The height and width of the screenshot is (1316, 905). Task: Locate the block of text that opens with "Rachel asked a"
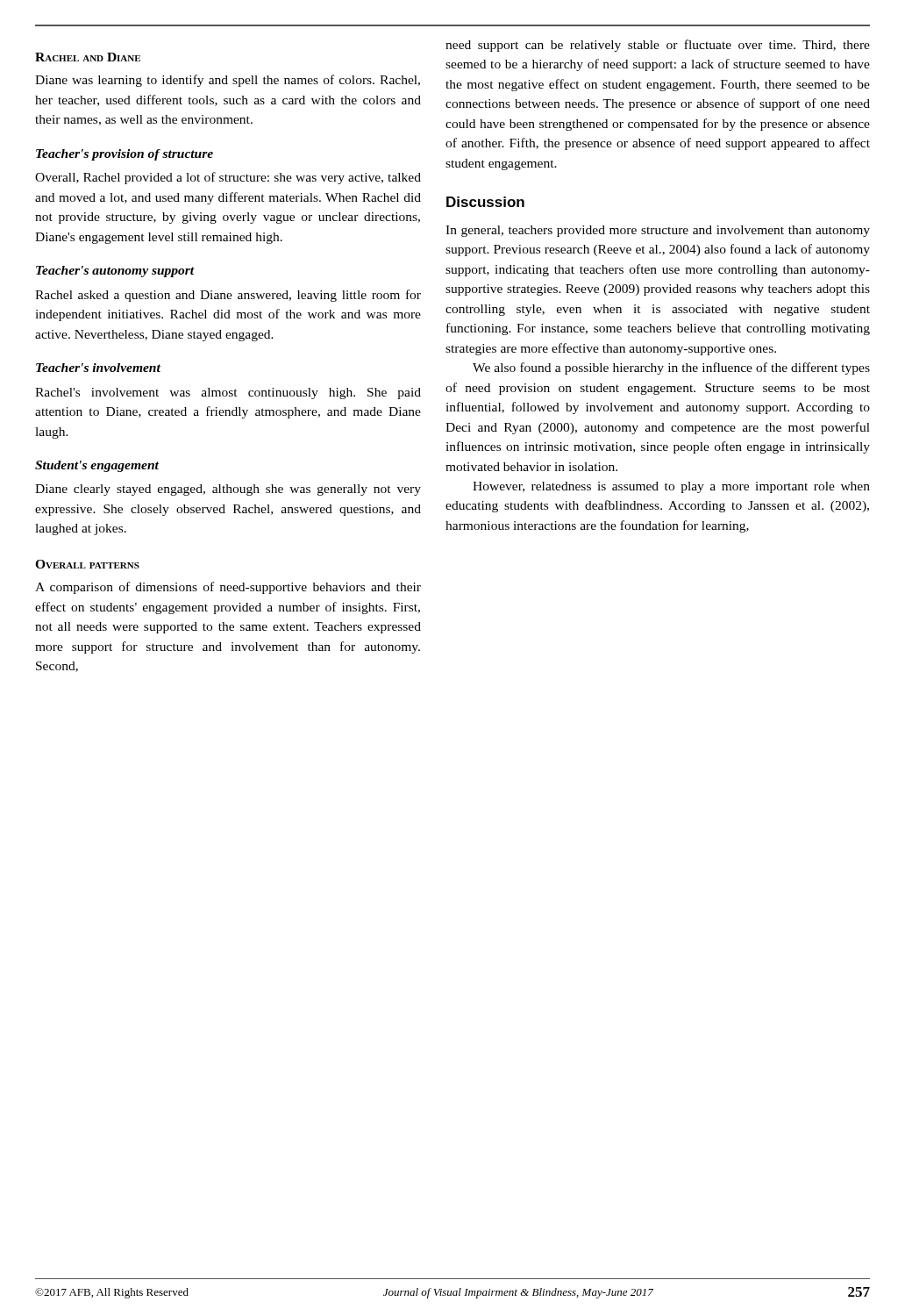[228, 314]
